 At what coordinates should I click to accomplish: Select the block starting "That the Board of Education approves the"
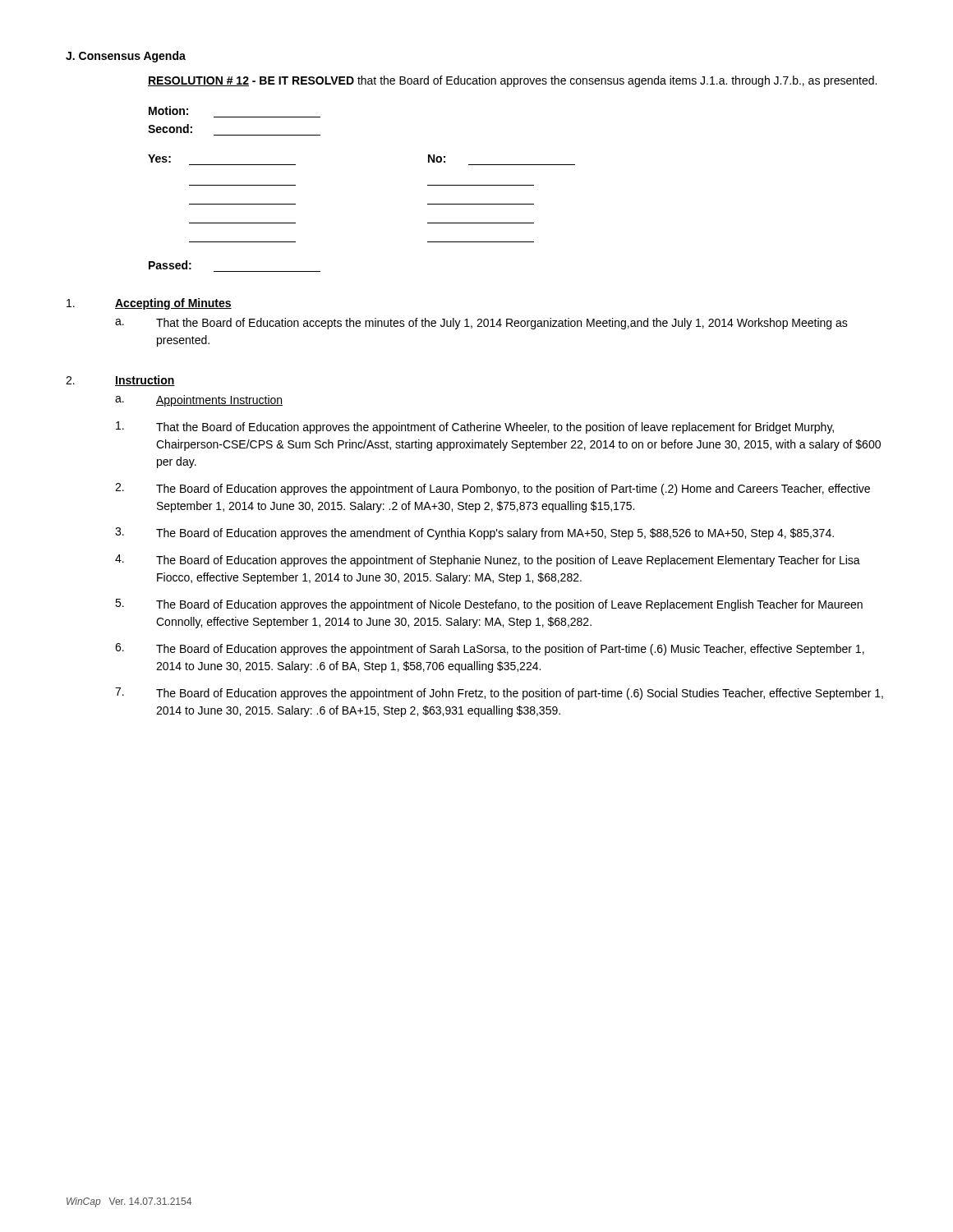(519, 444)
